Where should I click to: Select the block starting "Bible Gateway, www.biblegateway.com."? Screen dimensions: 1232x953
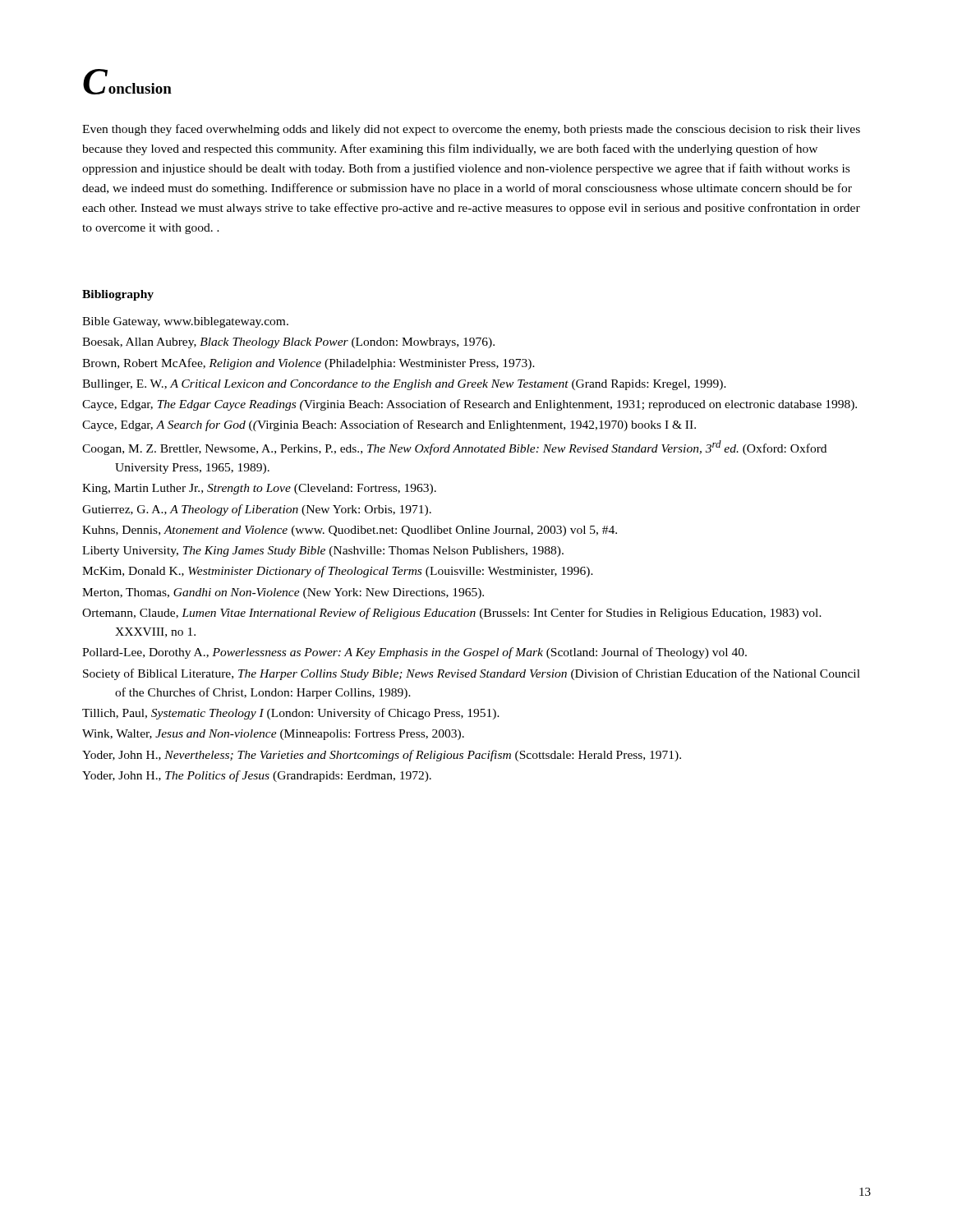(186, 321)
